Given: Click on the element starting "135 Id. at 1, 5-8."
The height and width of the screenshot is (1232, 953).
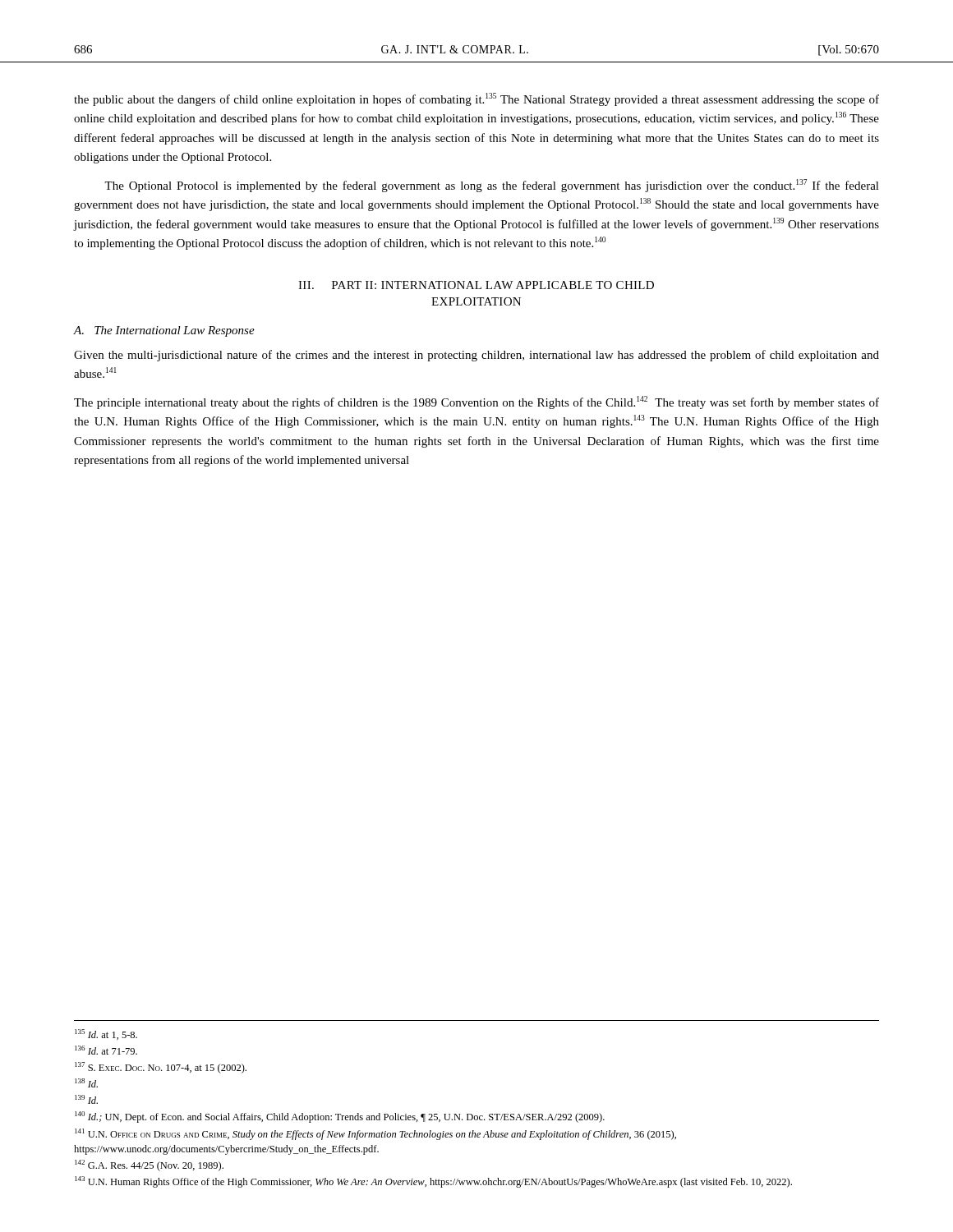Looking at the screenshot, I should (106, 1034).
